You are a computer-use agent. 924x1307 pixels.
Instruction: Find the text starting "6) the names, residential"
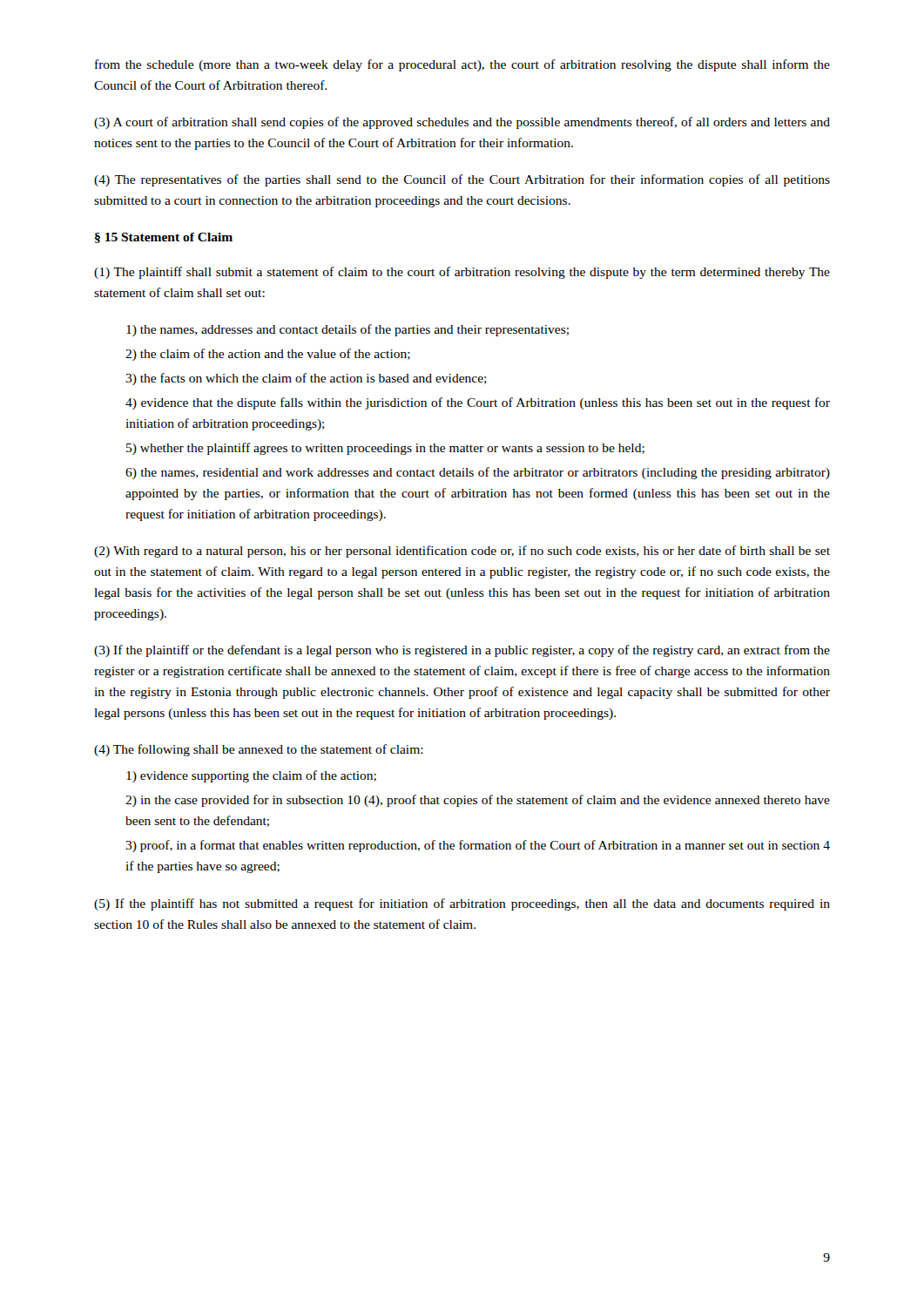478,493
